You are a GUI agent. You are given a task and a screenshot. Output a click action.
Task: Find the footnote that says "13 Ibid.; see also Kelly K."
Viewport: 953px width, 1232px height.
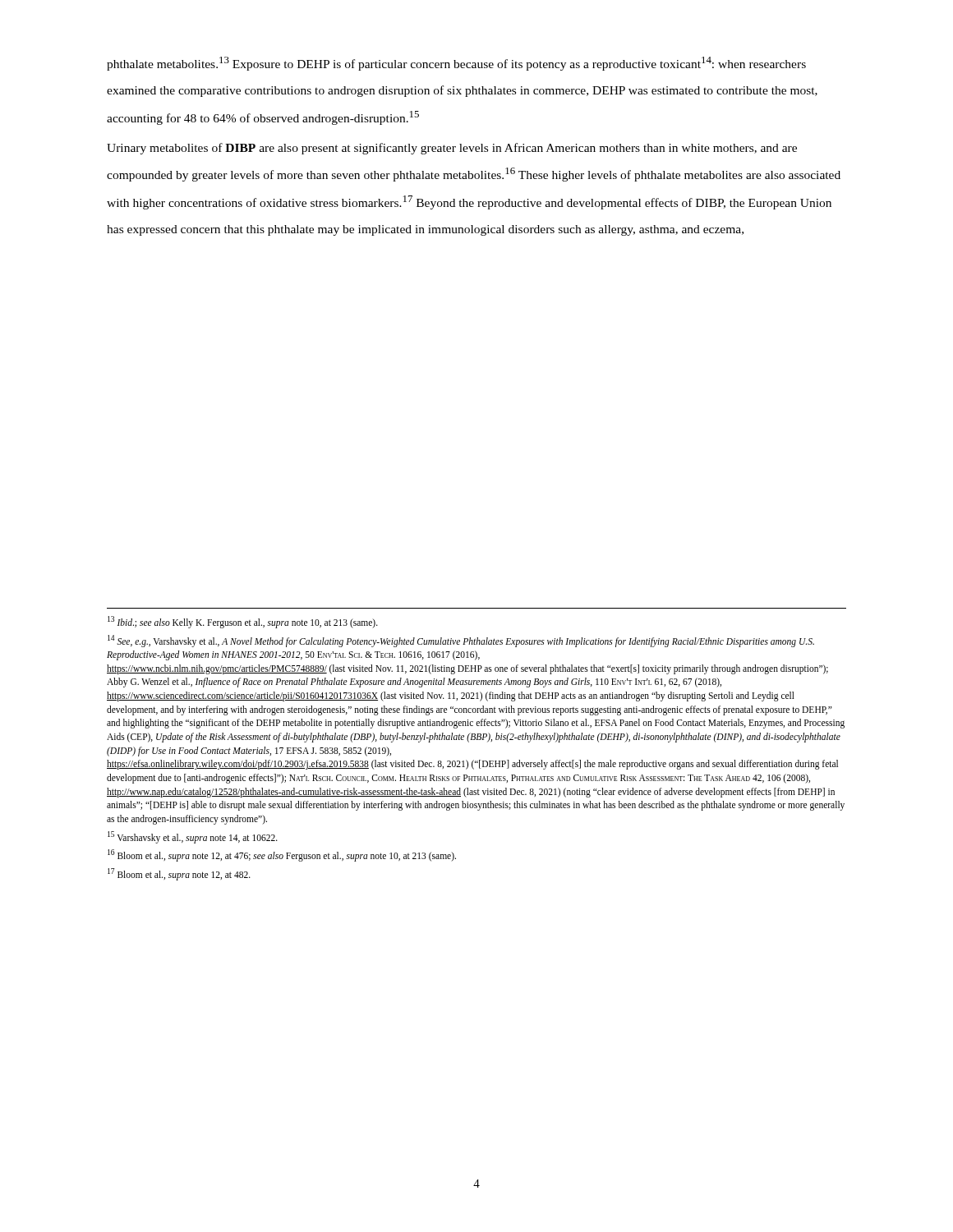point(242,621)
